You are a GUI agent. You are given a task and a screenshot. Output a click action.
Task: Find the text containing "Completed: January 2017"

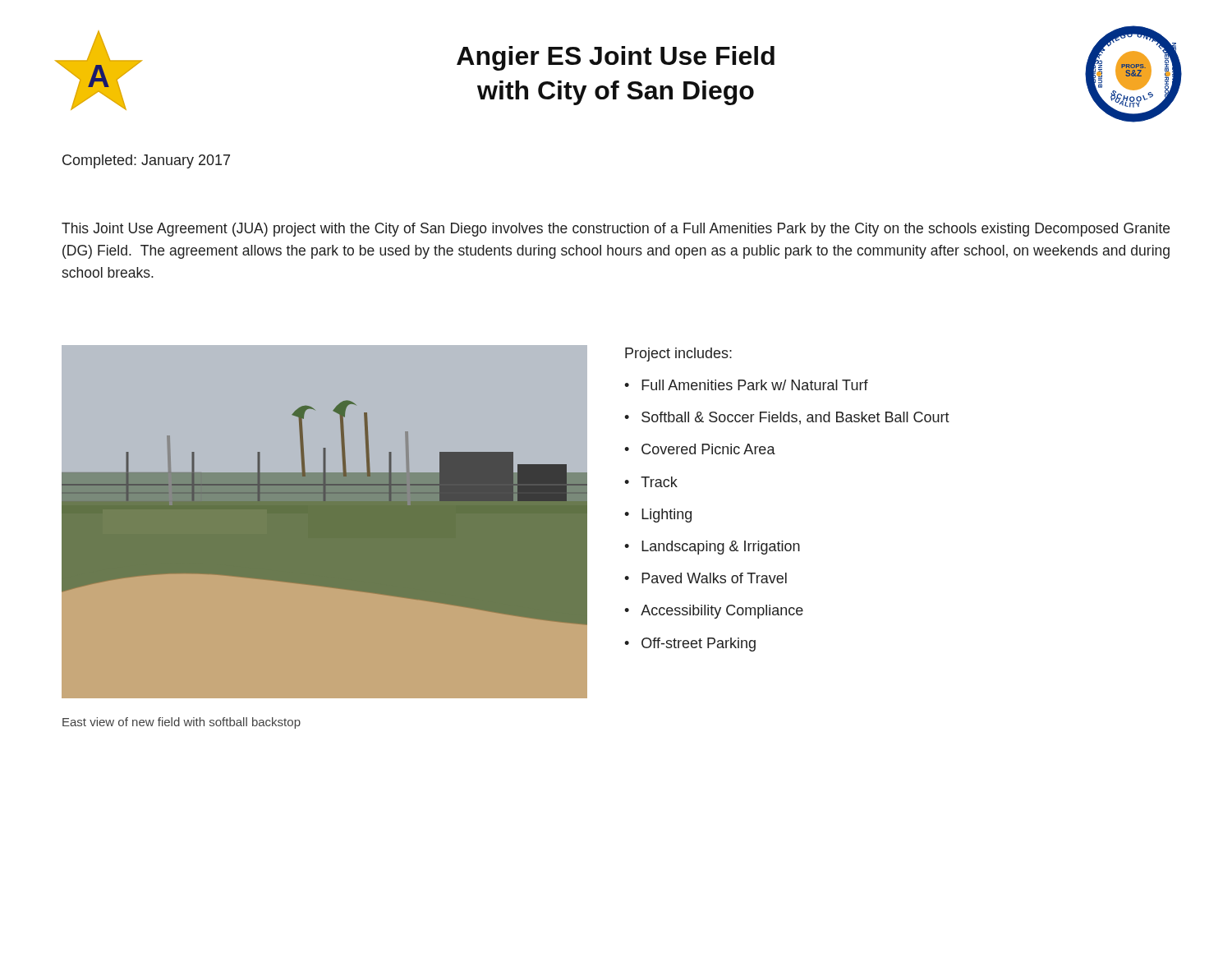[x=146, y=160]
